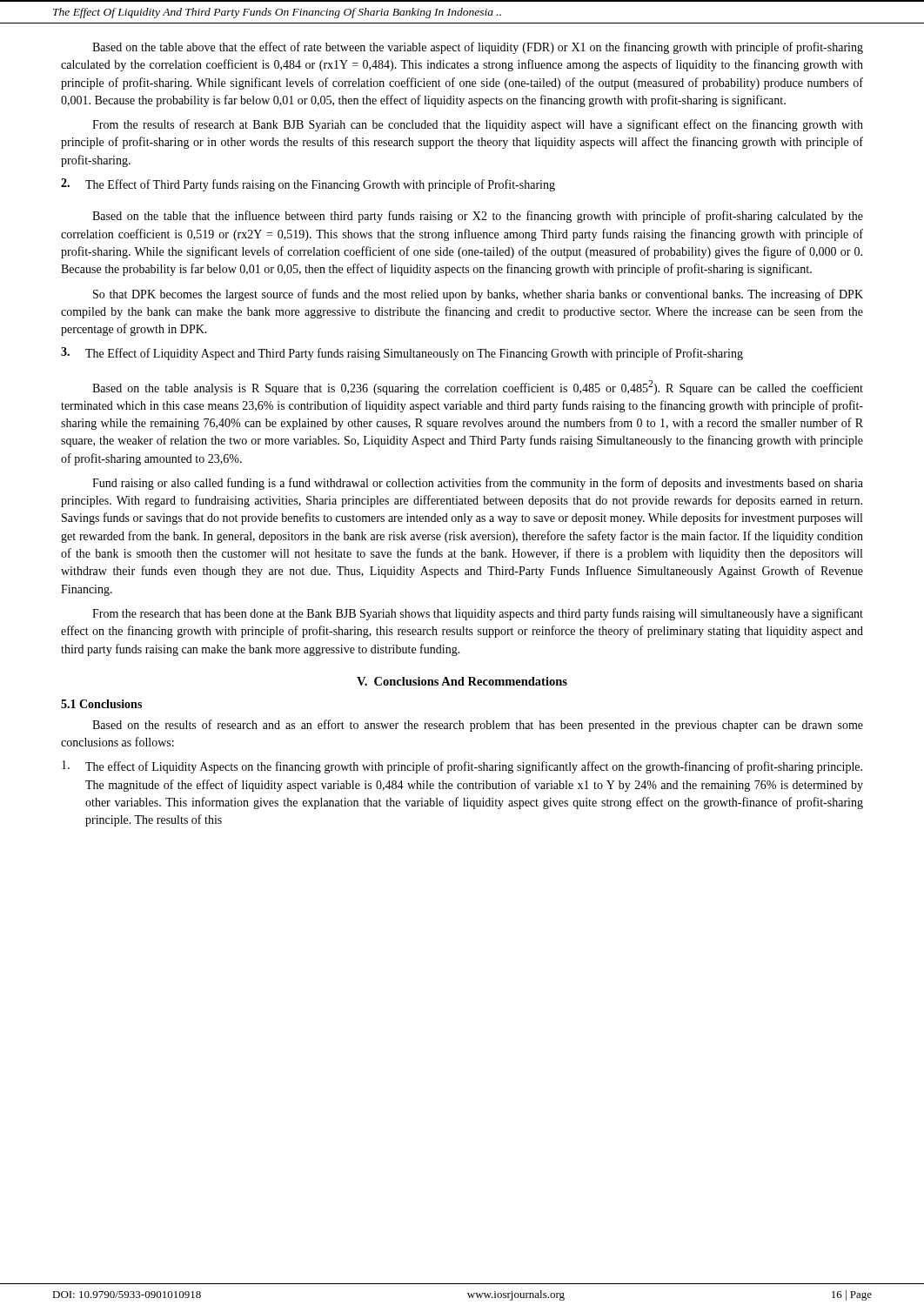Navigate to the block starting "V. Conclusions And Recommendations"
This screenshot has height=1305, width=924.
point(462,681)
